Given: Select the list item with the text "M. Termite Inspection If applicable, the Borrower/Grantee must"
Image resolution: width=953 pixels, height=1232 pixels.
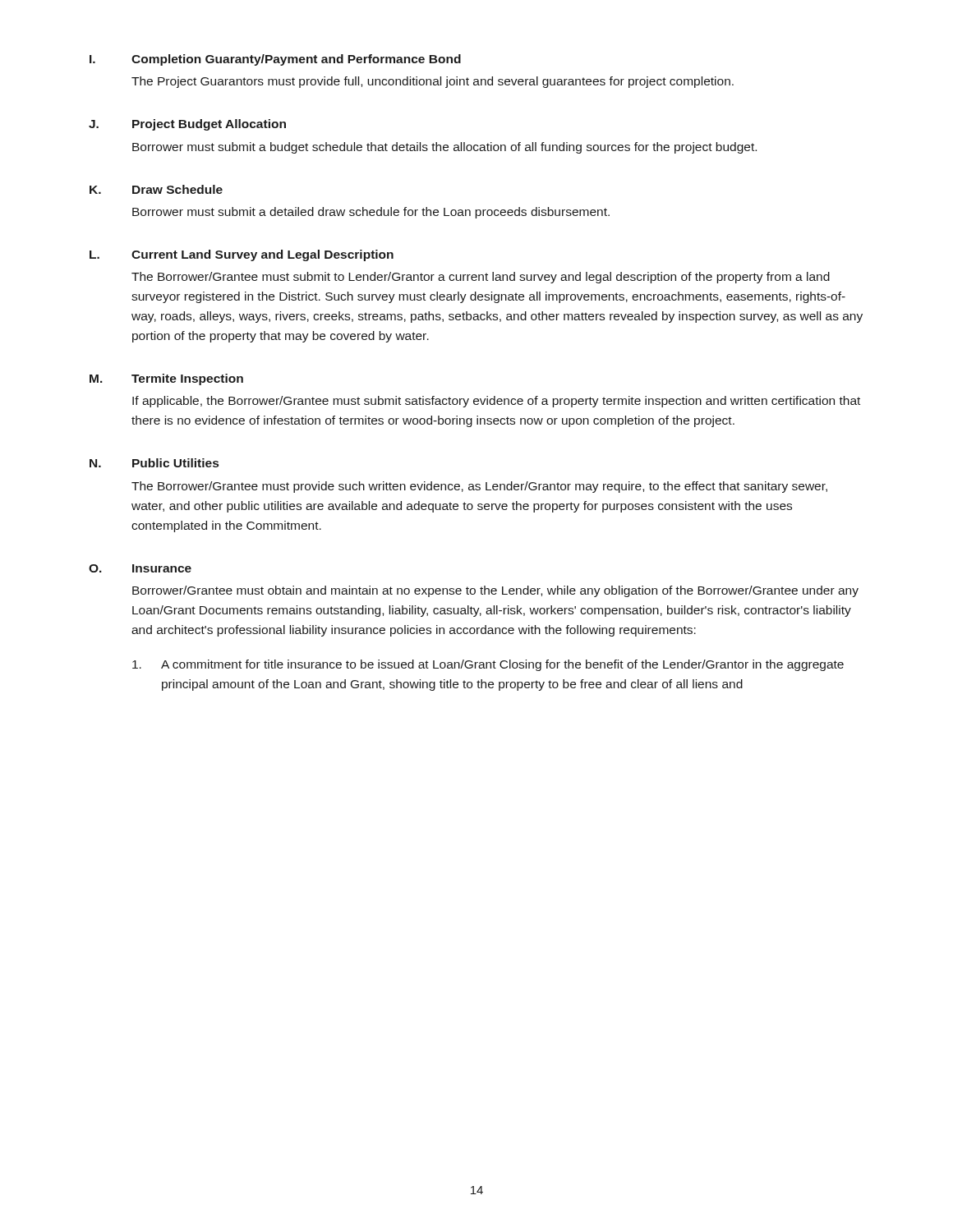Looking at the screenshot, I should 476,400.
